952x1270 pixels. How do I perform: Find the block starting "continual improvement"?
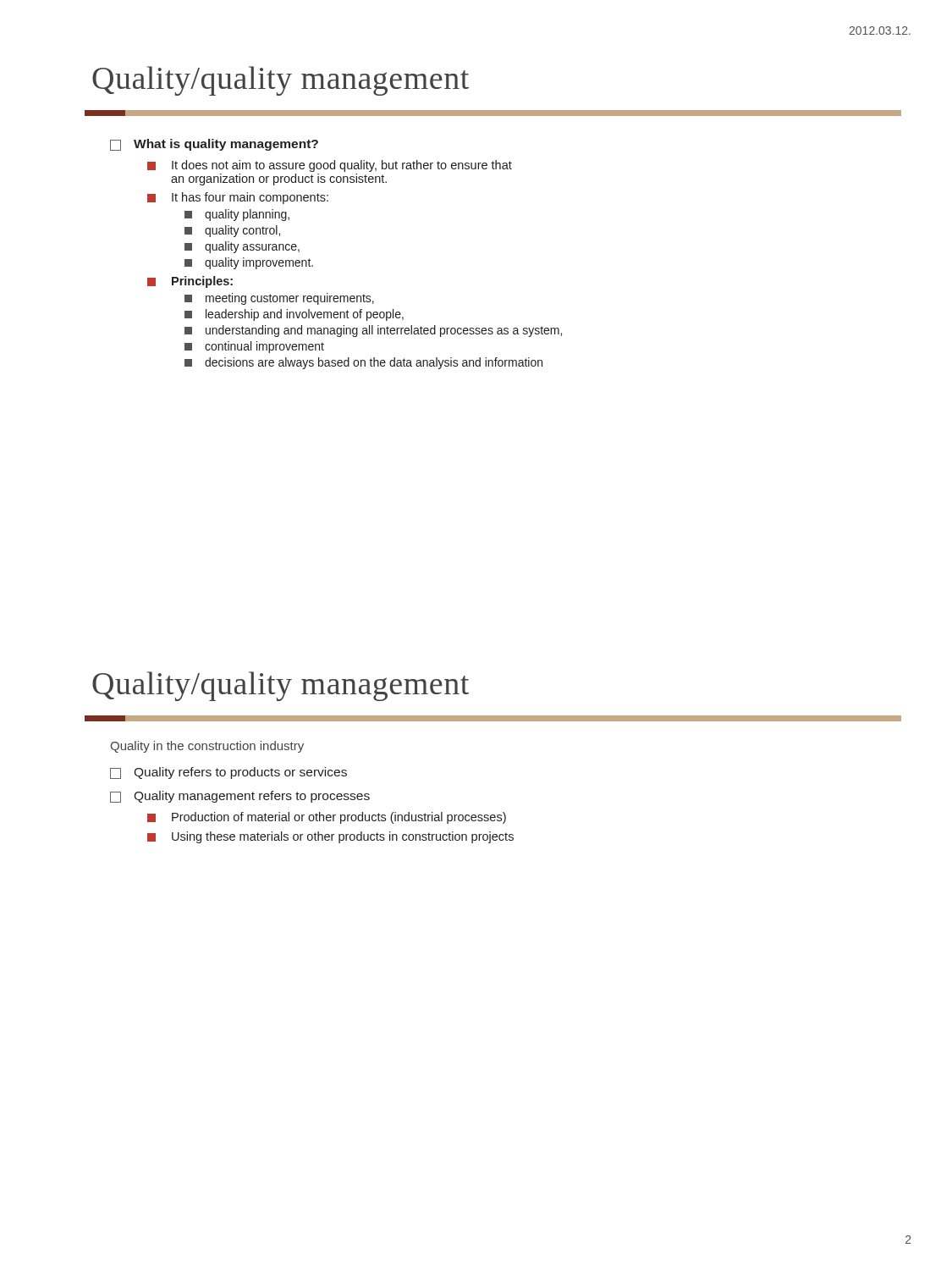coord(254,346)
